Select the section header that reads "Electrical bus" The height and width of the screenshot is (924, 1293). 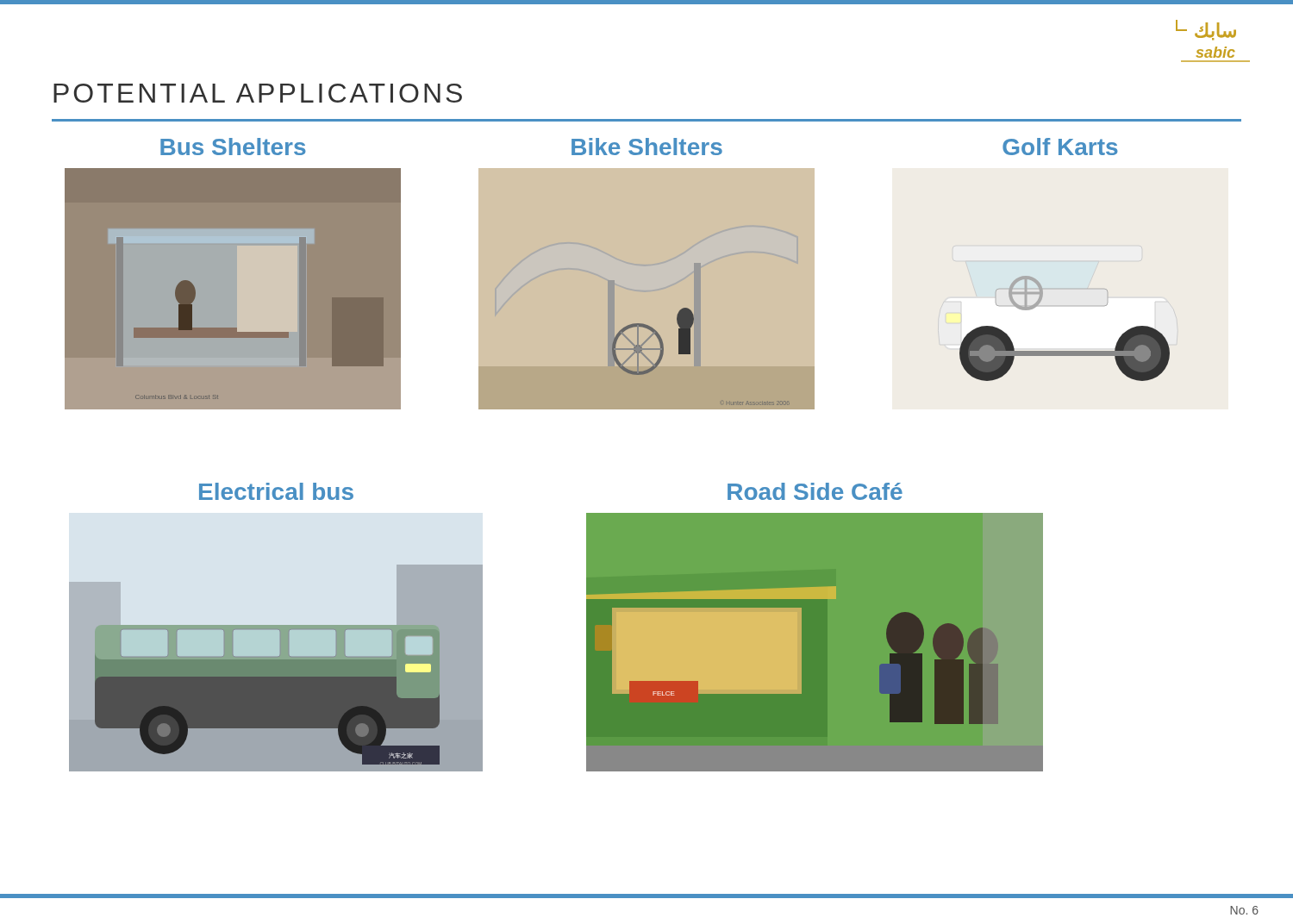tap(276, 492)
